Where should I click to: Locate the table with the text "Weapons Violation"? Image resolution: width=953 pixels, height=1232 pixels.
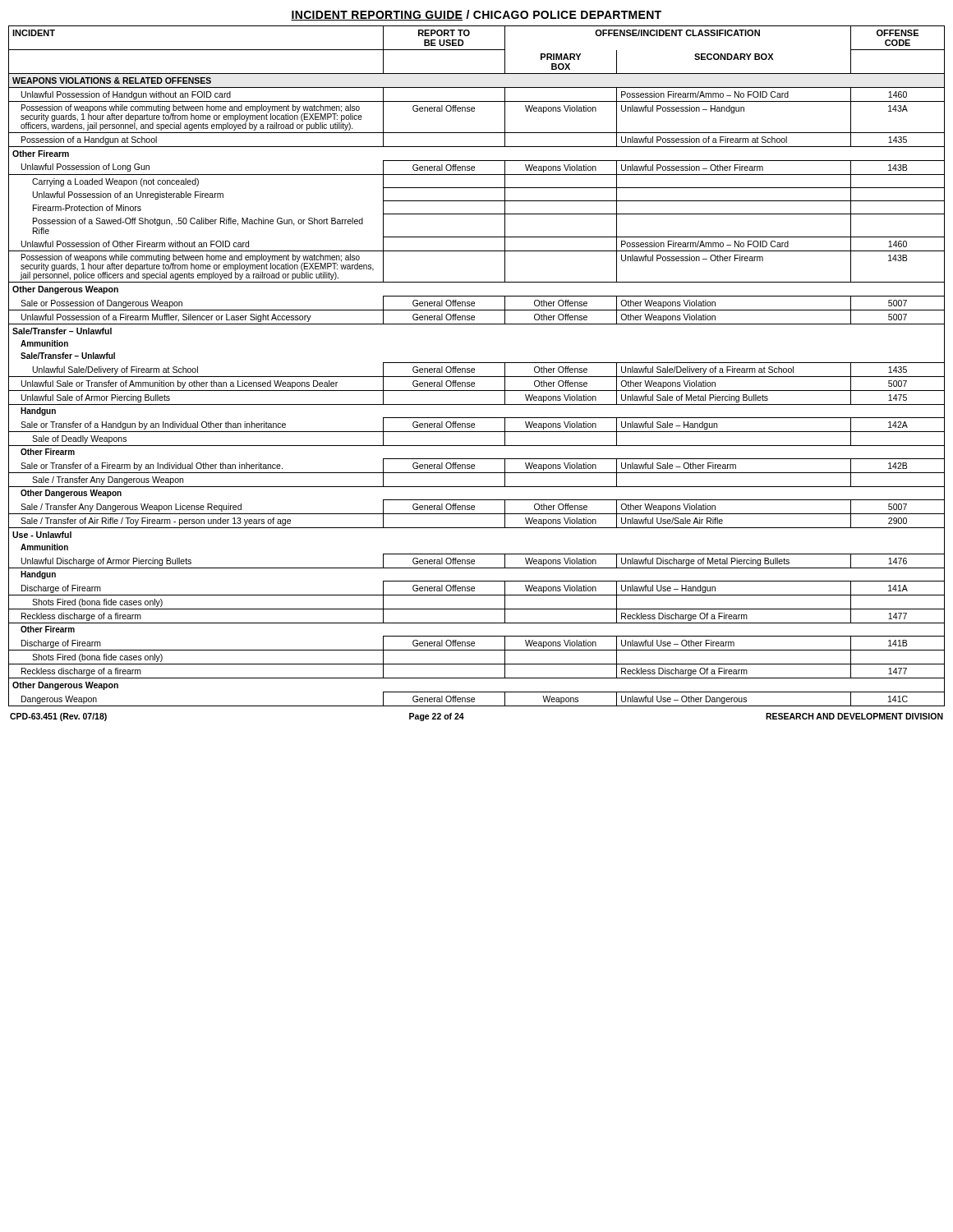476,366
